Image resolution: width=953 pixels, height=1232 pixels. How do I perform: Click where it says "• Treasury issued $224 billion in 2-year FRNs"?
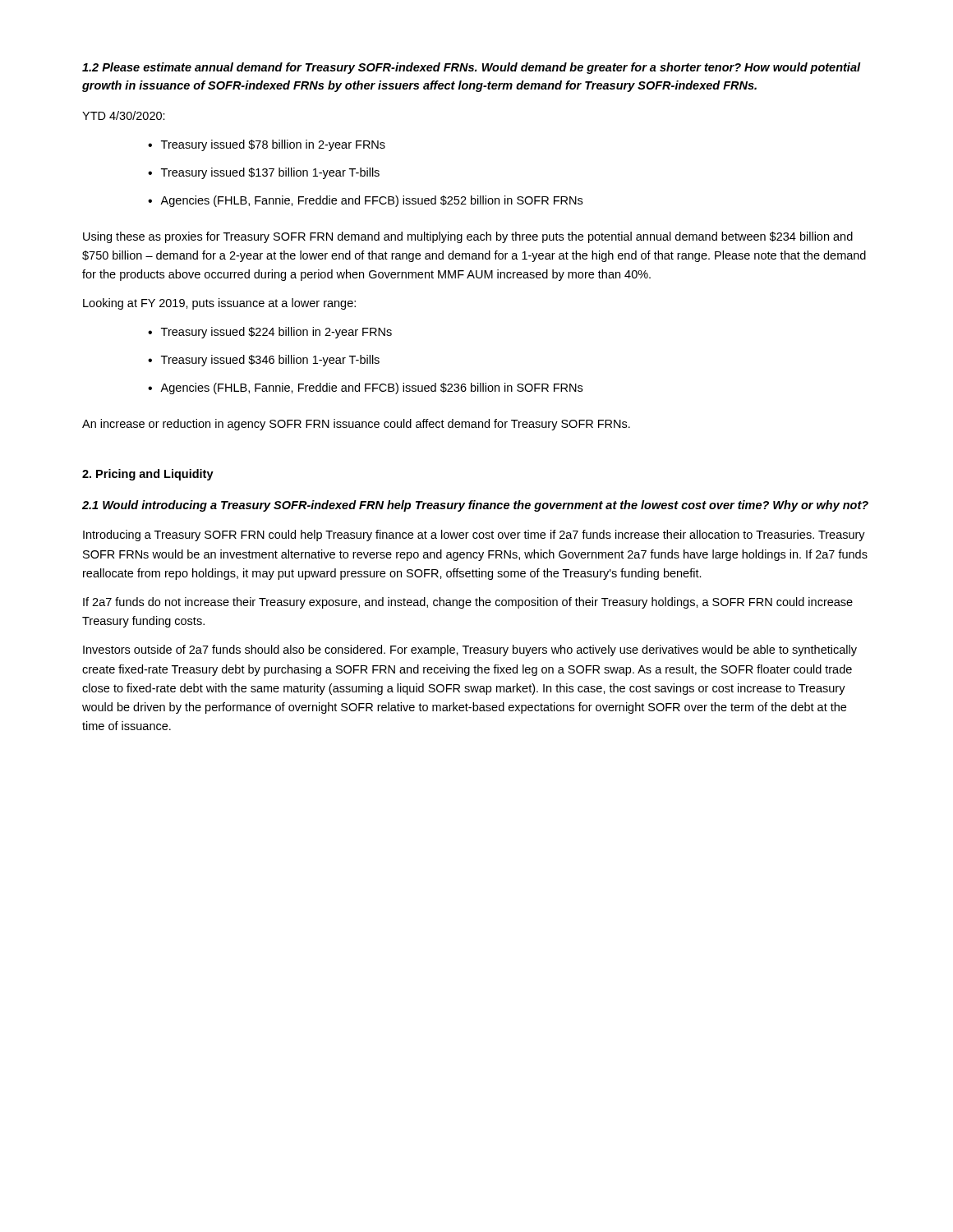[x=270, y=333]
